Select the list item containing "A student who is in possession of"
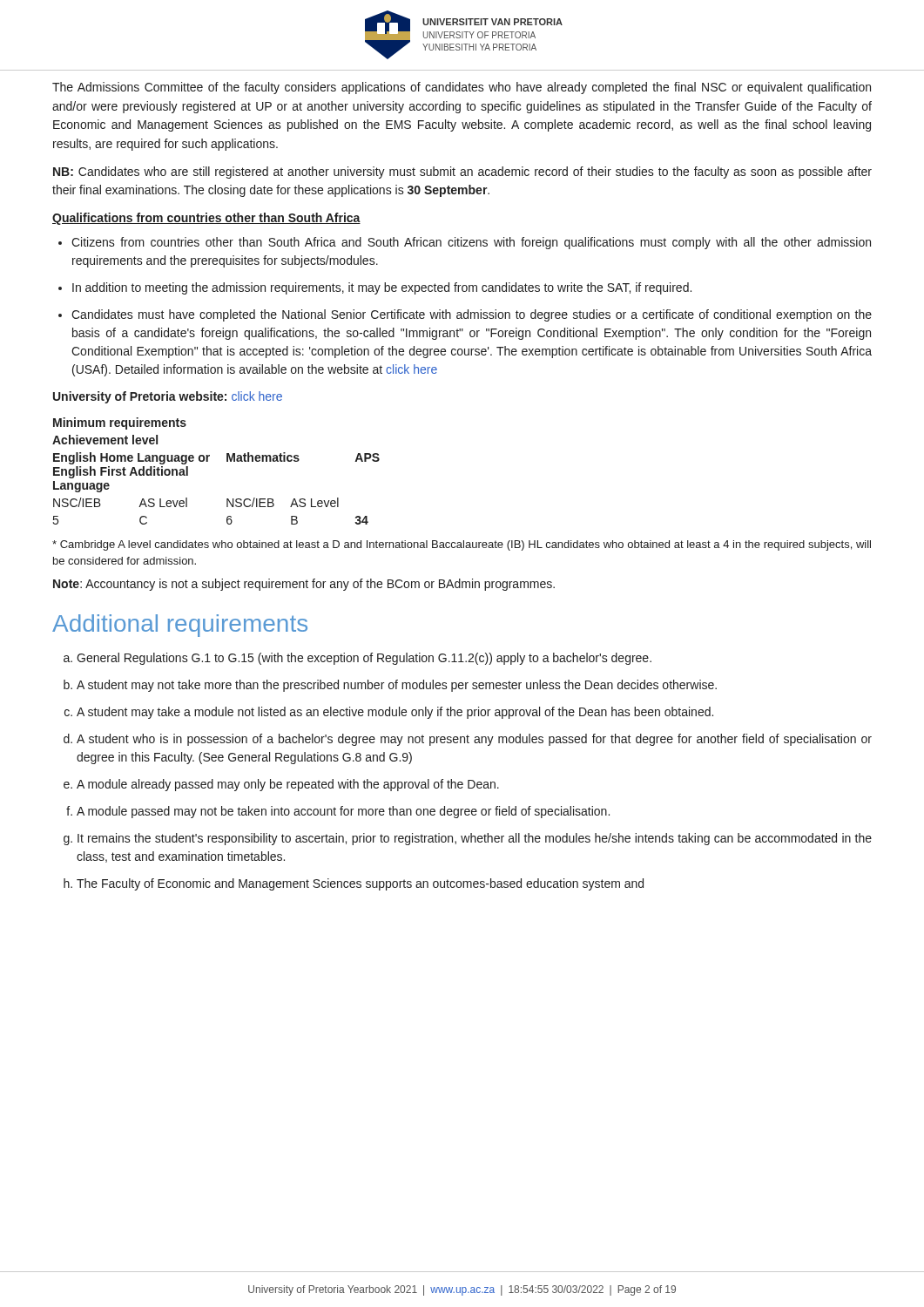 462,748
